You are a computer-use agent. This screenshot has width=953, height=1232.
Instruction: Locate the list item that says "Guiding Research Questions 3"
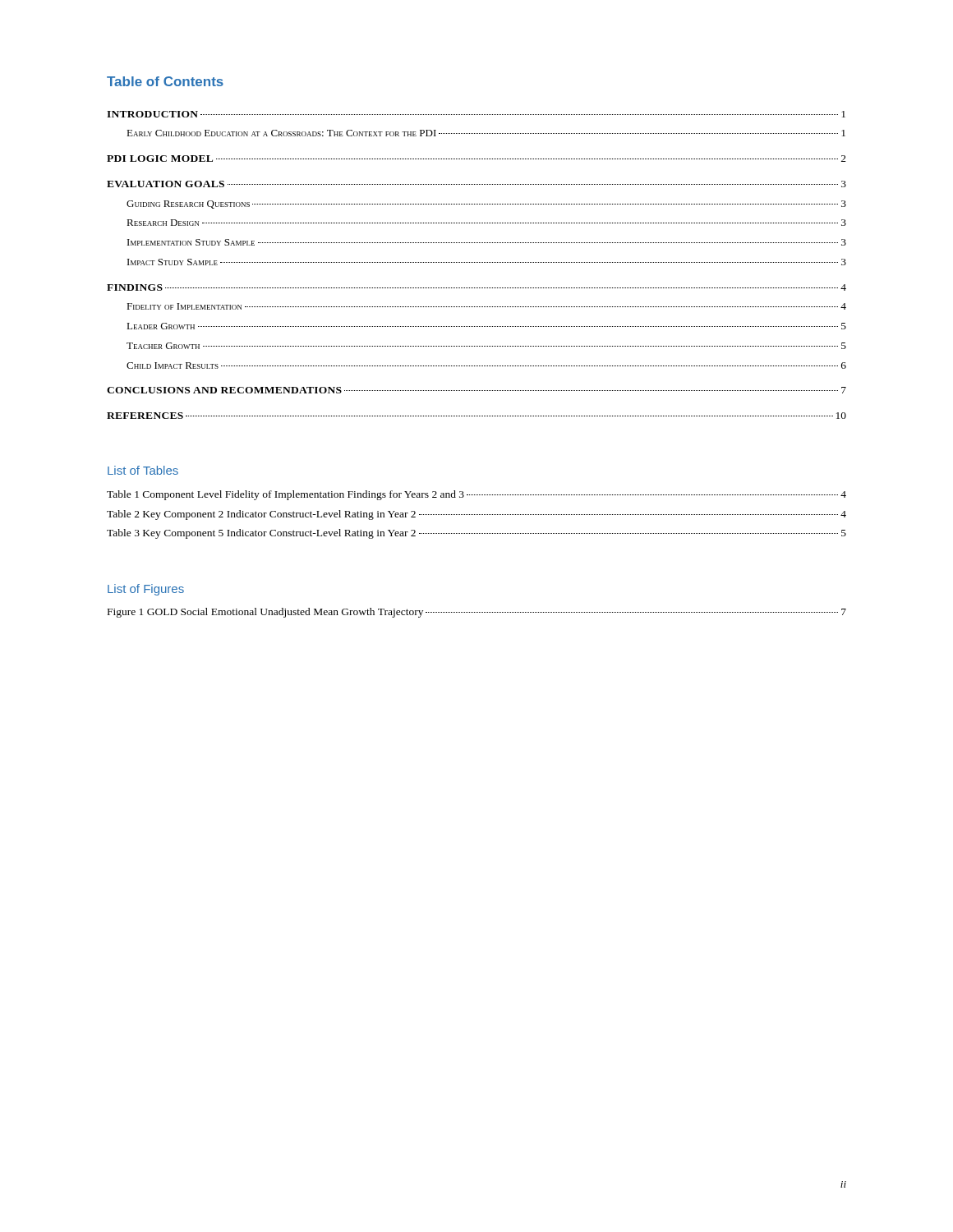click(x=476, y=203)
